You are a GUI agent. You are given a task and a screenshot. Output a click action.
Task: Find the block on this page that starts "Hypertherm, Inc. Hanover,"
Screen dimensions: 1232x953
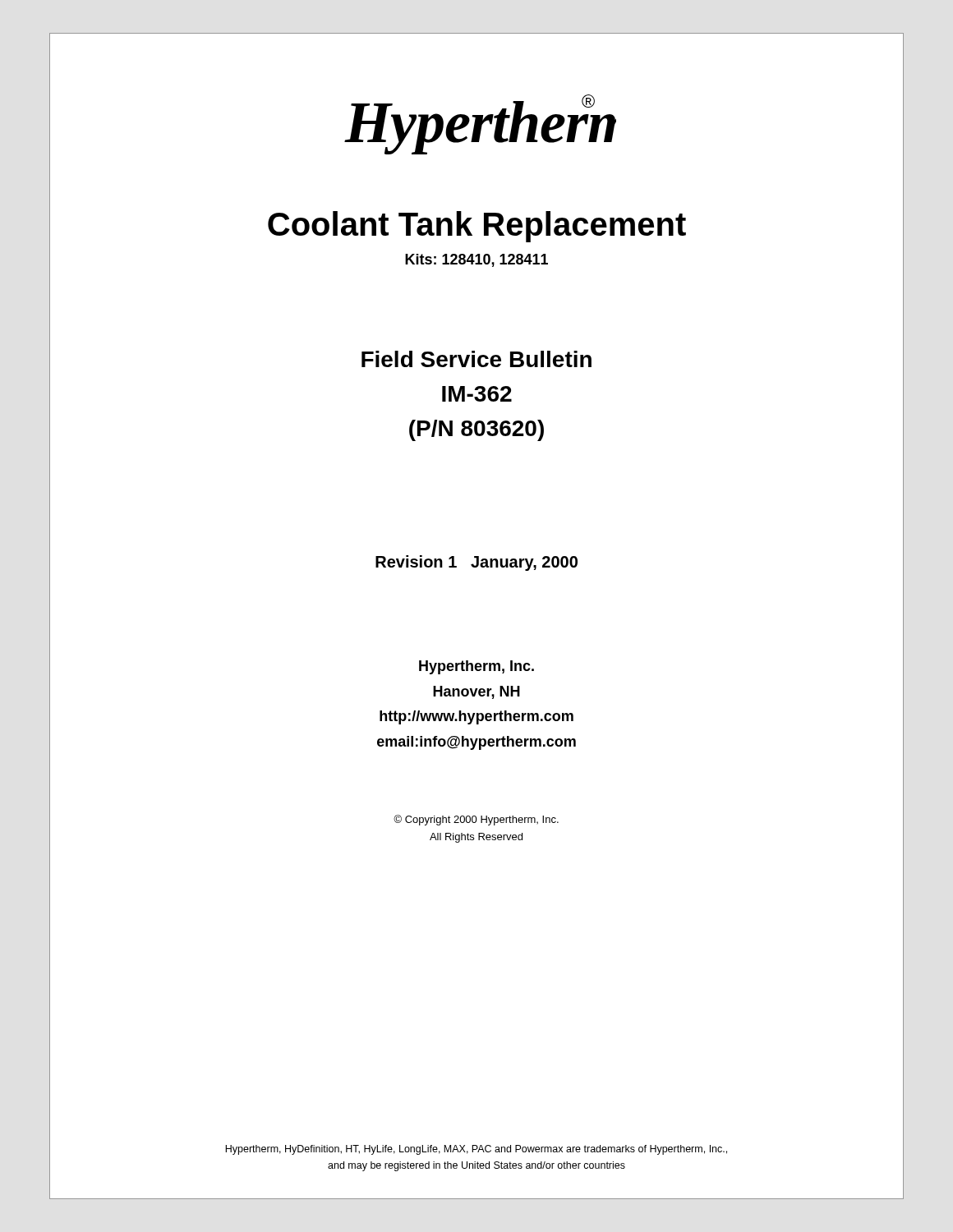pos(476,704)
